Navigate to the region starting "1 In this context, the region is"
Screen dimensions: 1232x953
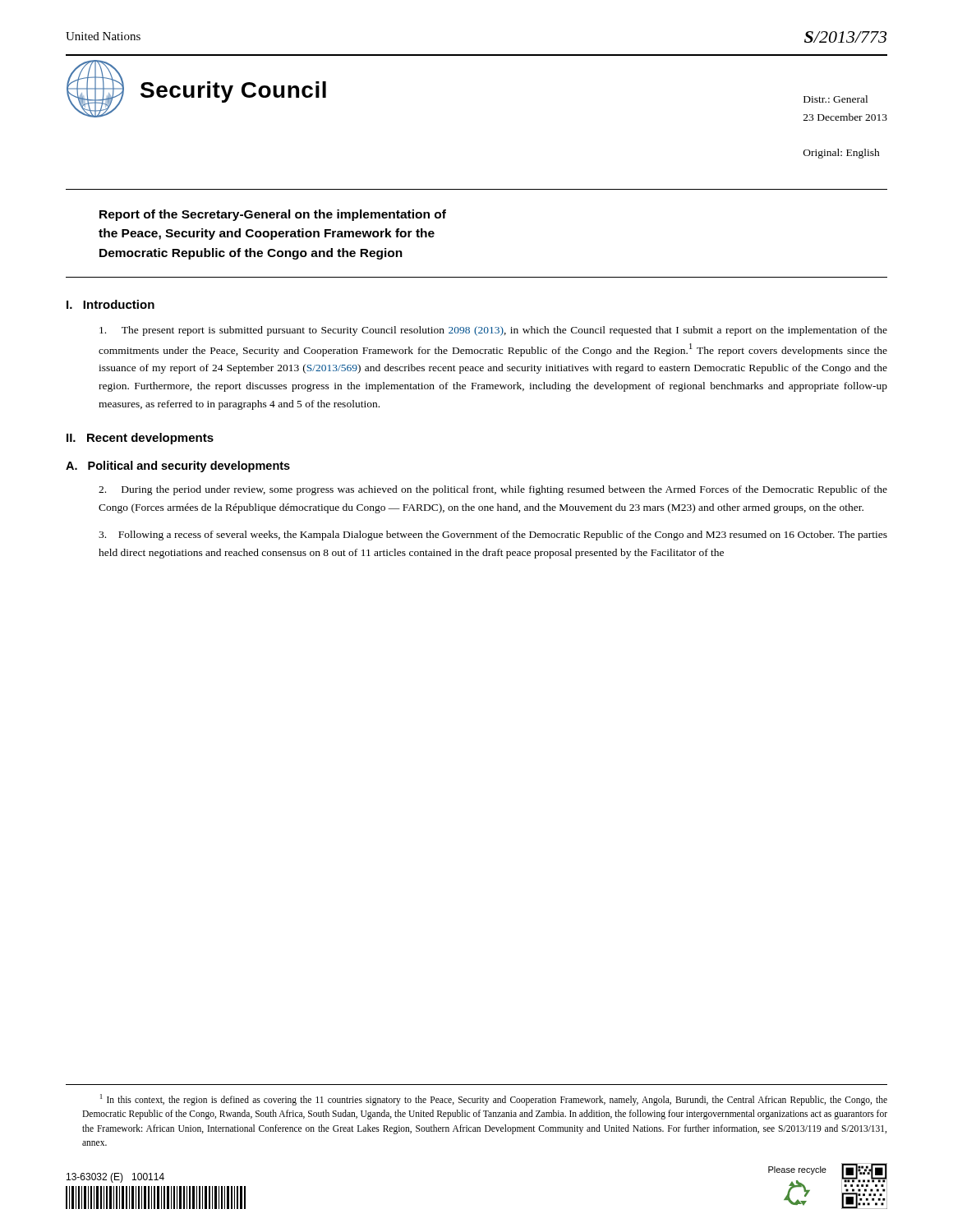pyautogui.click(x=485, y=1120)
